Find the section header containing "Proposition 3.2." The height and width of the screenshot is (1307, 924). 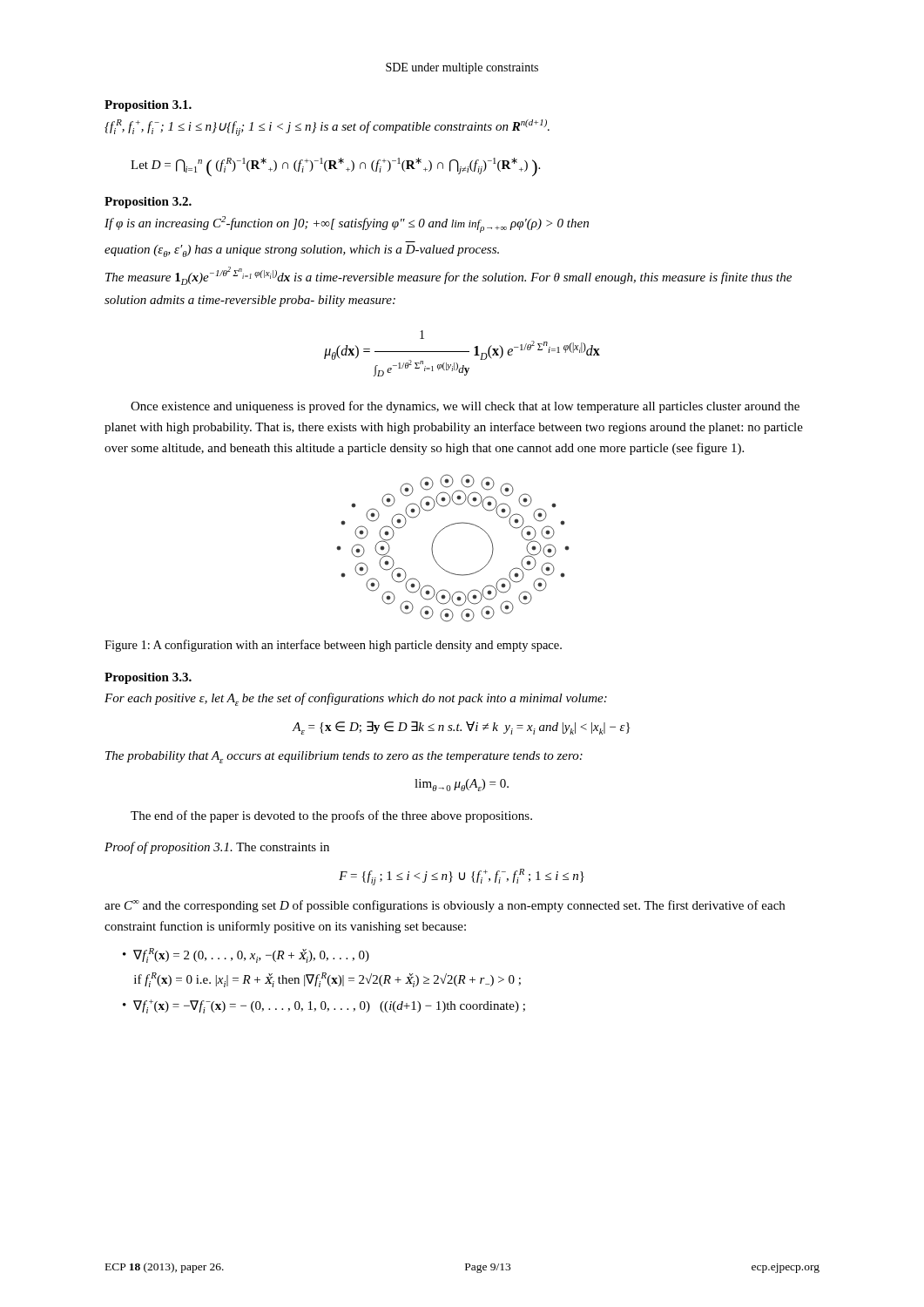pos(148,201)
